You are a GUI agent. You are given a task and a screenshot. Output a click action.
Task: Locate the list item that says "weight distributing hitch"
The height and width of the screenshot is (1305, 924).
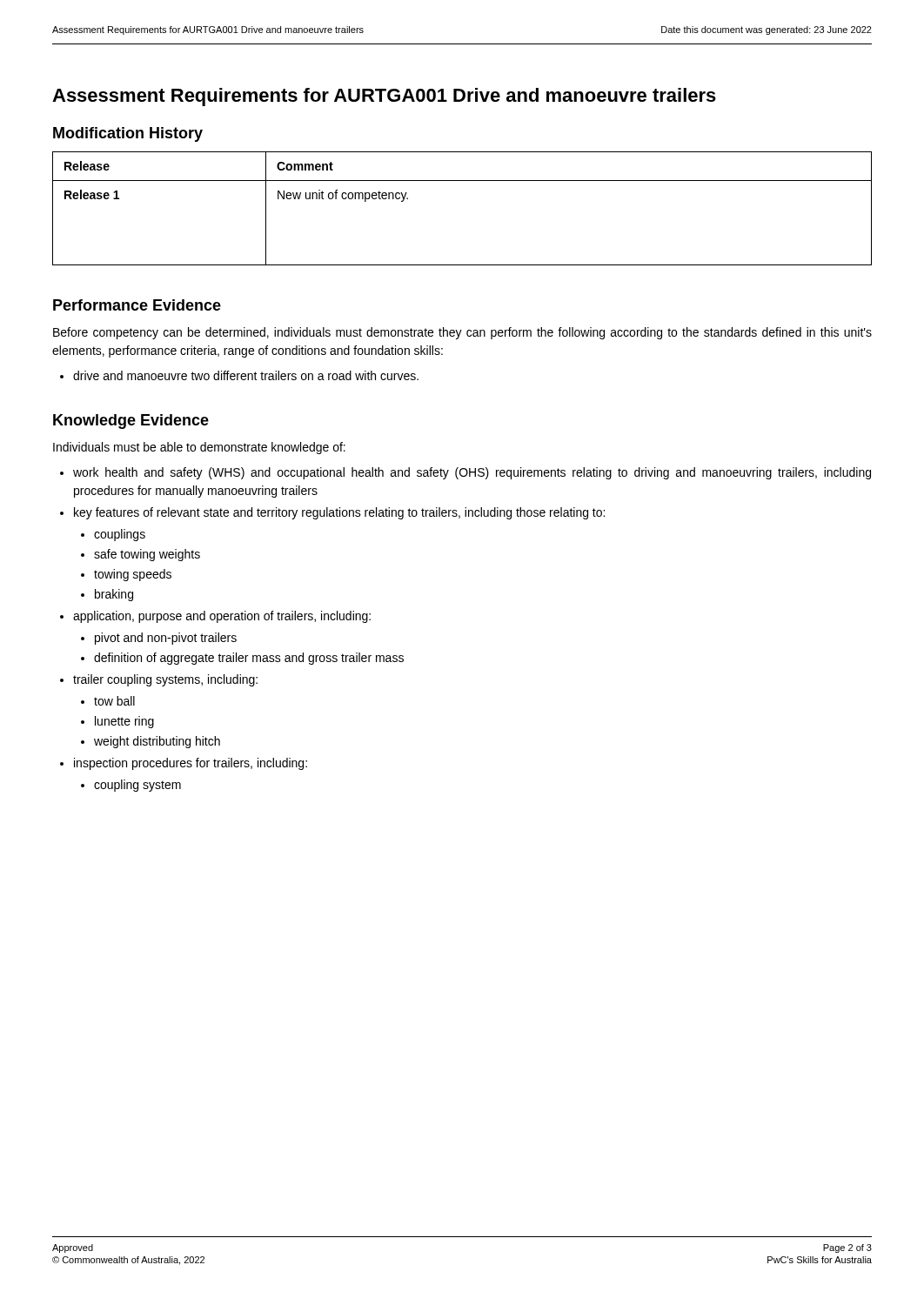coord(157,741)
